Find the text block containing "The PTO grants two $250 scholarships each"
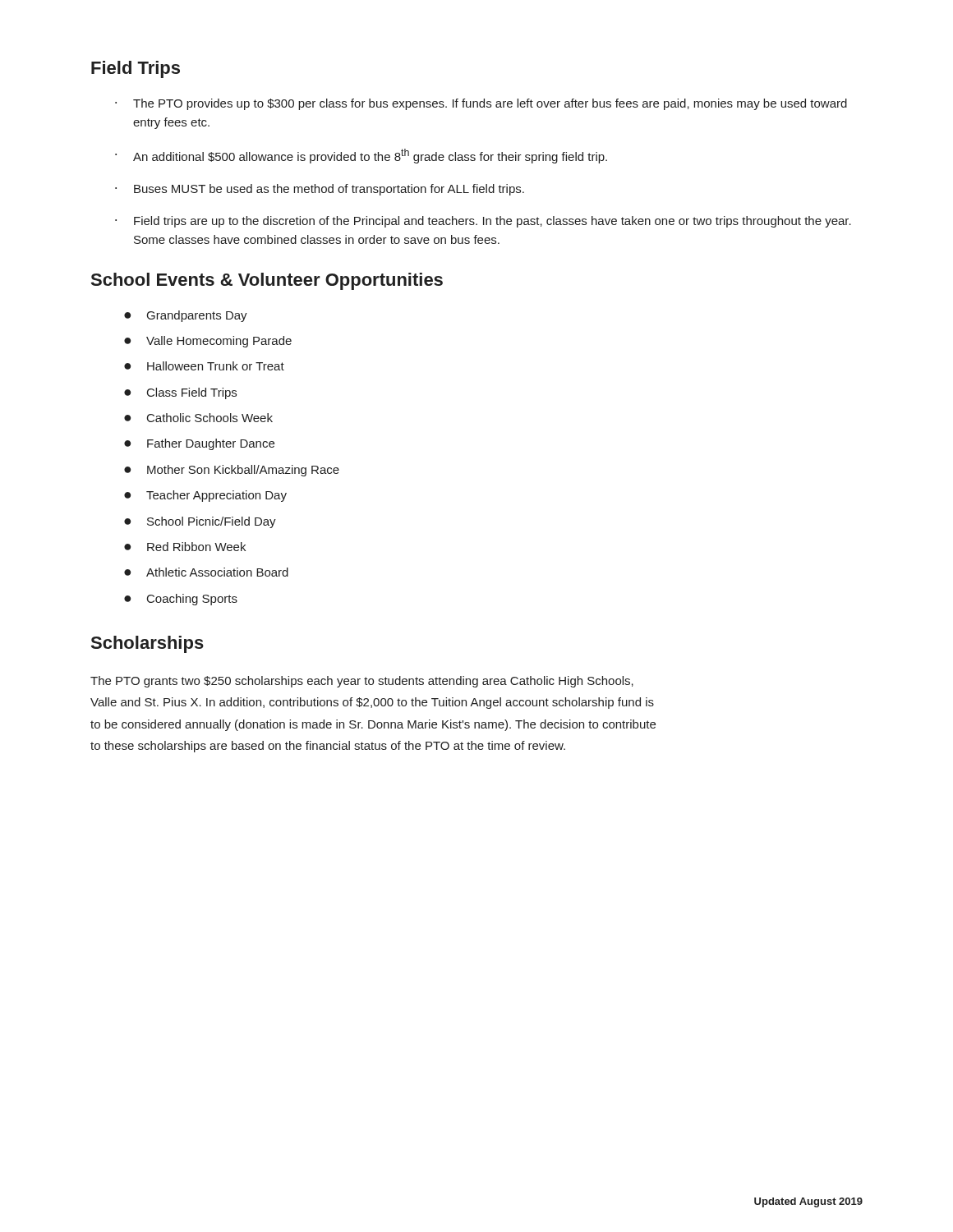This screenshot has height=1232, width=953. pyautogui.click(x=373, y=713)
